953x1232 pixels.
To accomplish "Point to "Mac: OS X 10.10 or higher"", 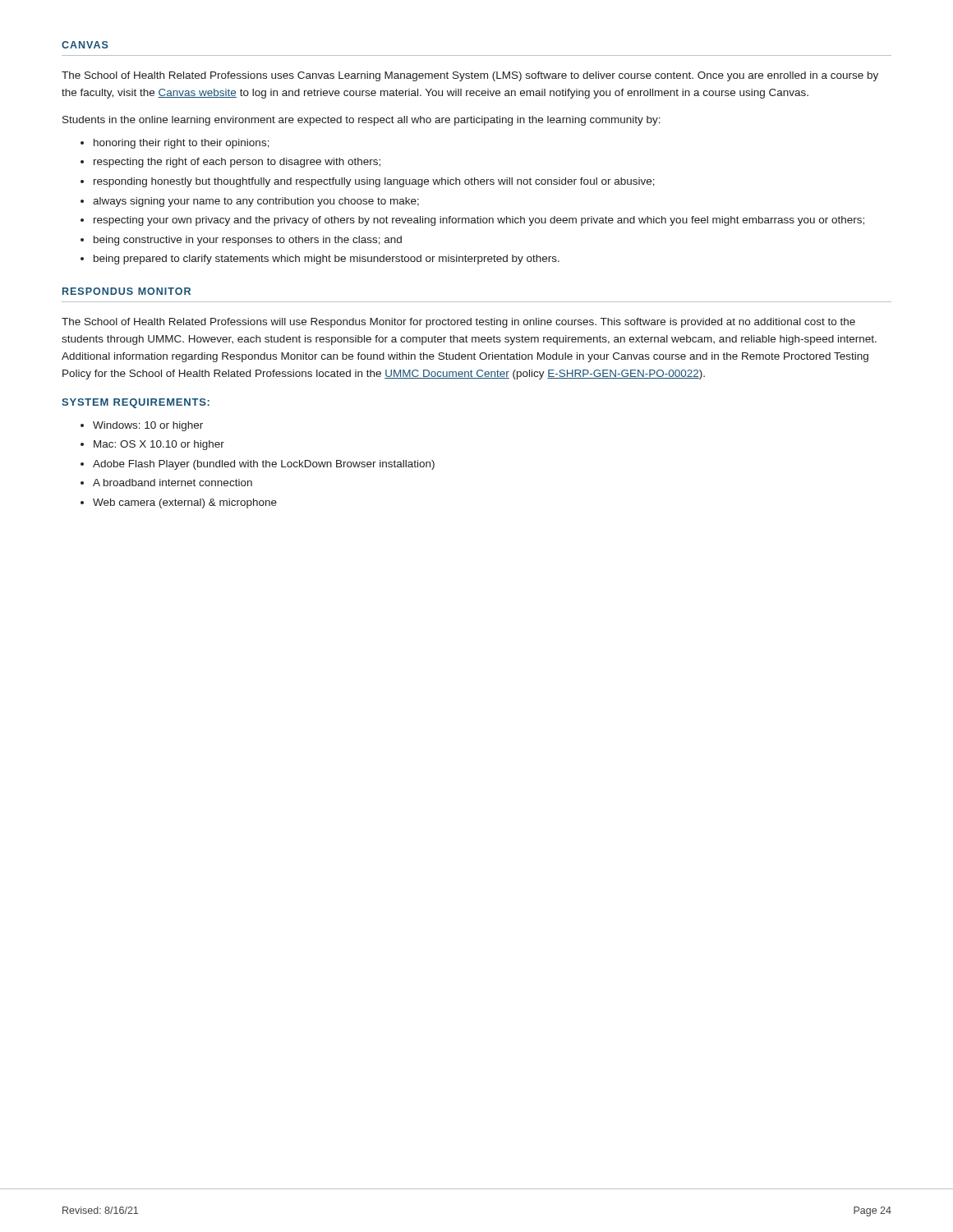I will (159, 445).
